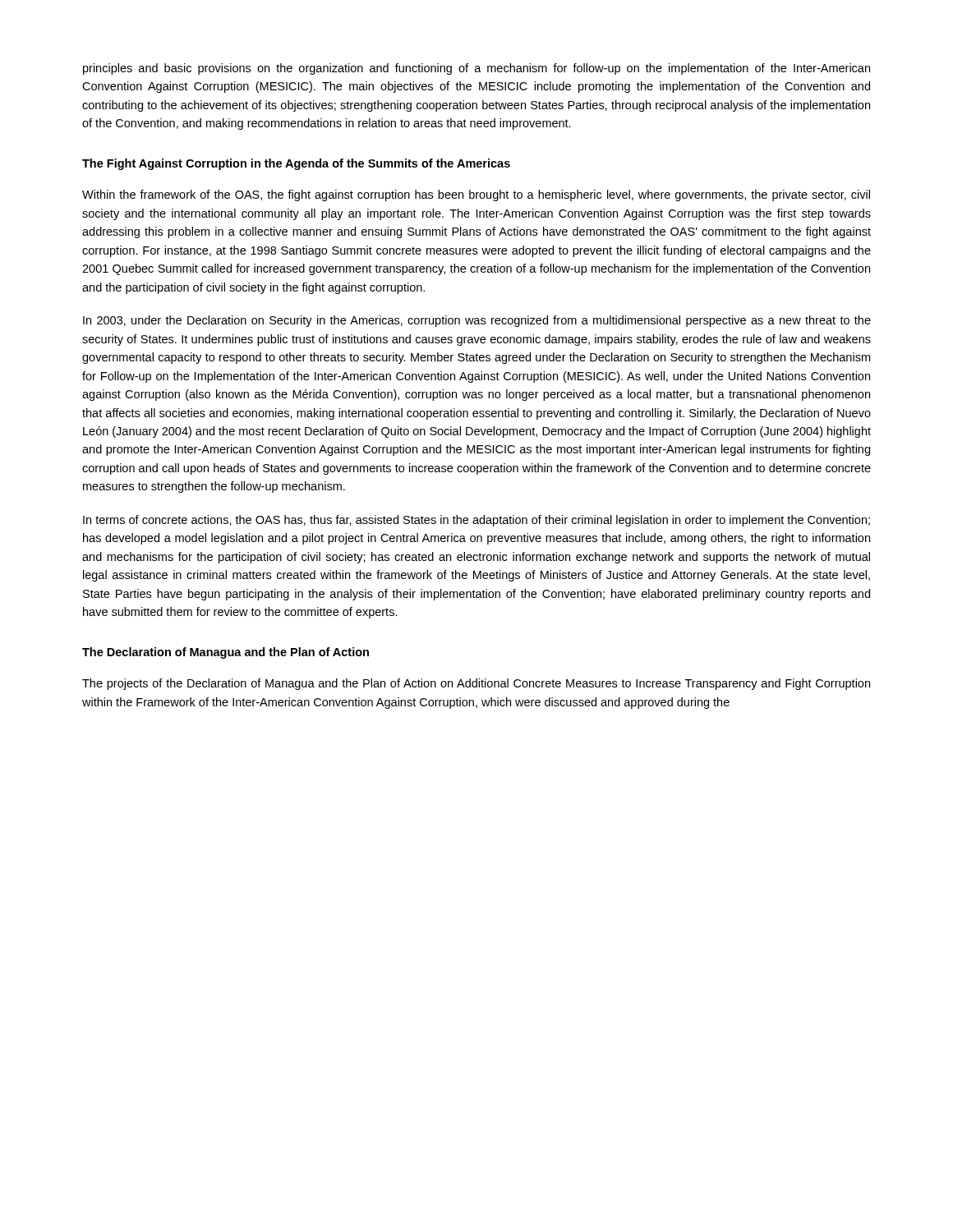Screen dimensions: 1232x953
Task: Navigate to the region starting "The Fight Against Corruption"
Action: [296, 163]
